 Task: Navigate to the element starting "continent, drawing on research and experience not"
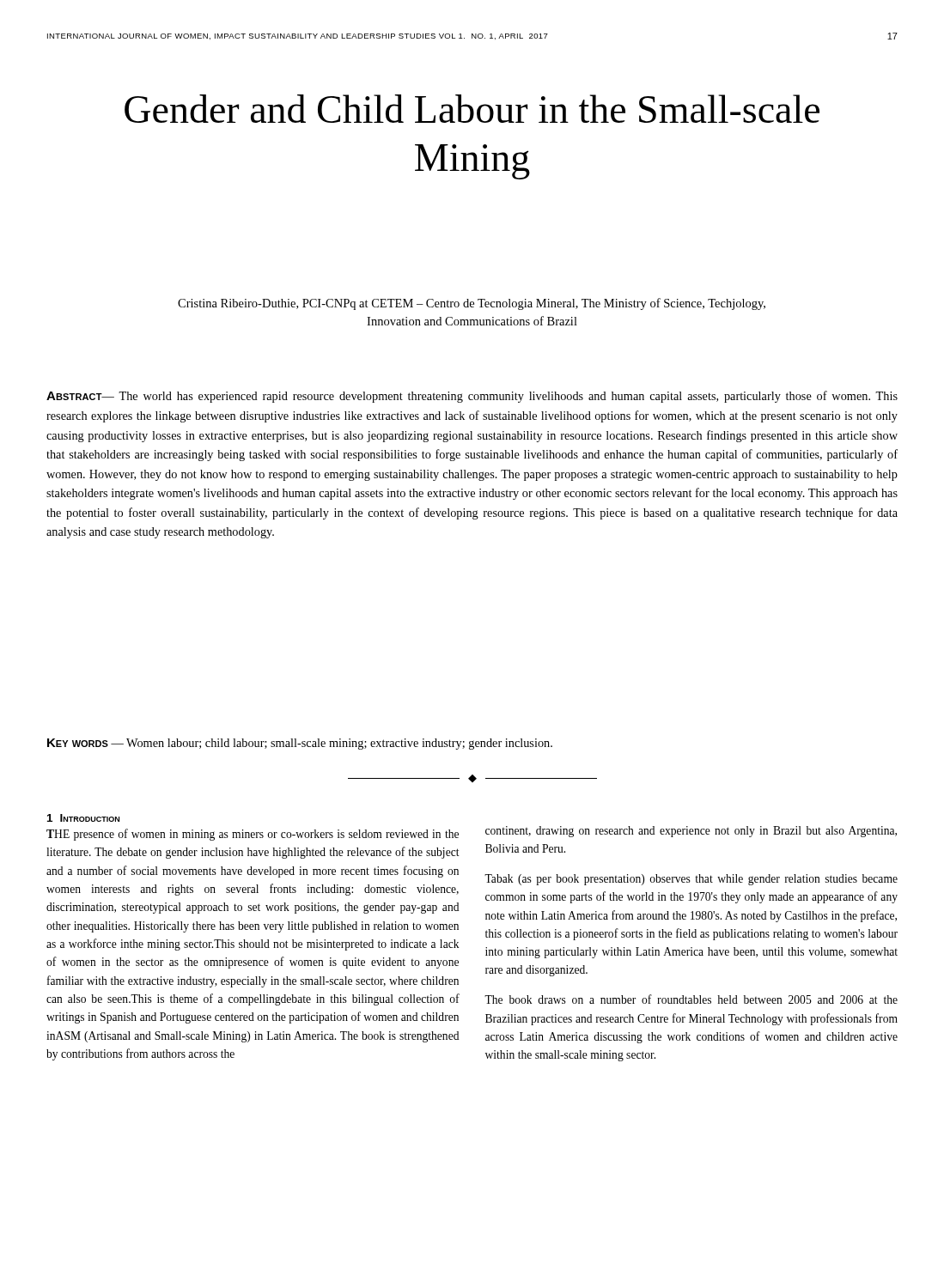coord(691,943)
